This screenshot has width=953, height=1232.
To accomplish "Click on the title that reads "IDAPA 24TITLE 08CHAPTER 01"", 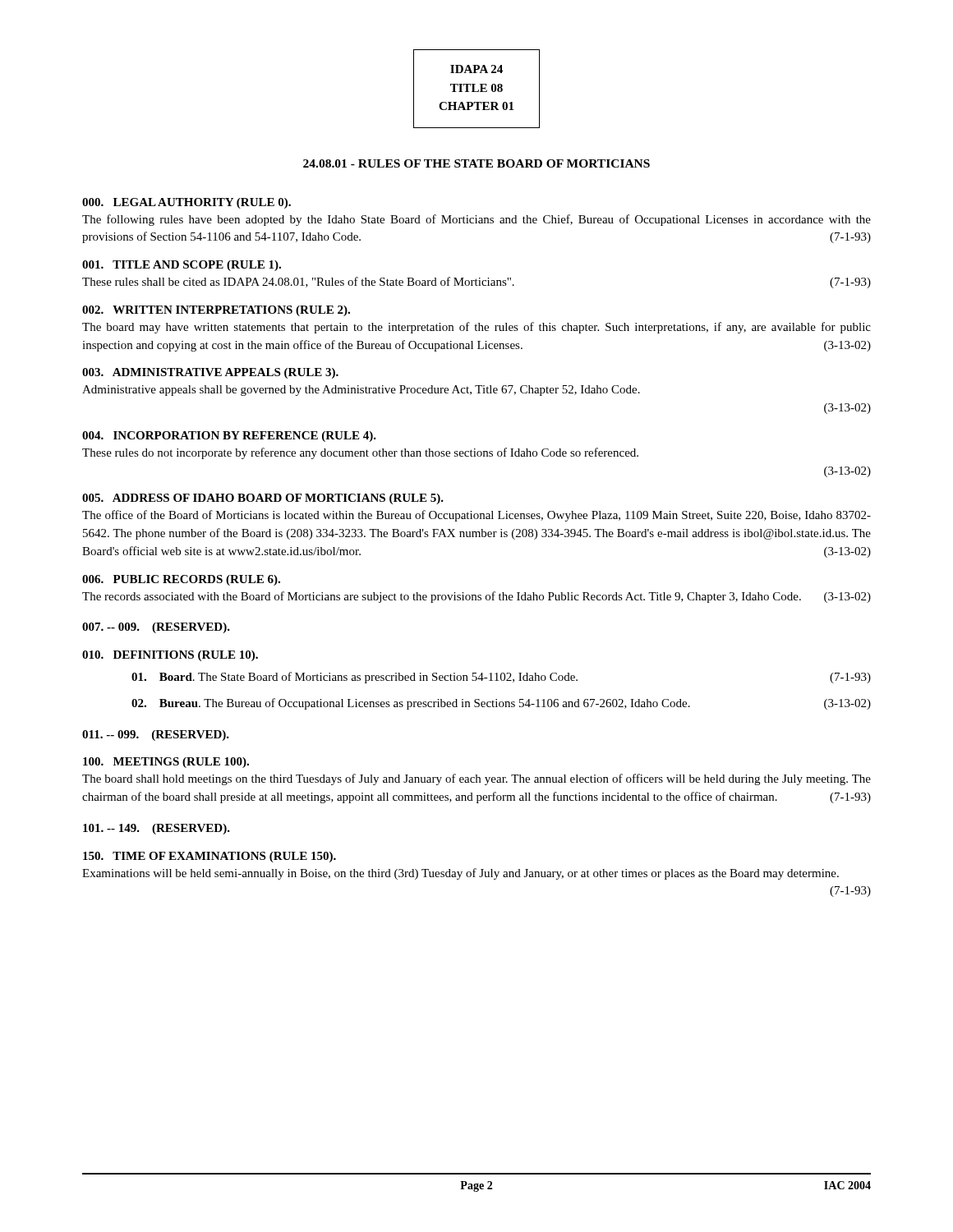I will click(476, 89).
